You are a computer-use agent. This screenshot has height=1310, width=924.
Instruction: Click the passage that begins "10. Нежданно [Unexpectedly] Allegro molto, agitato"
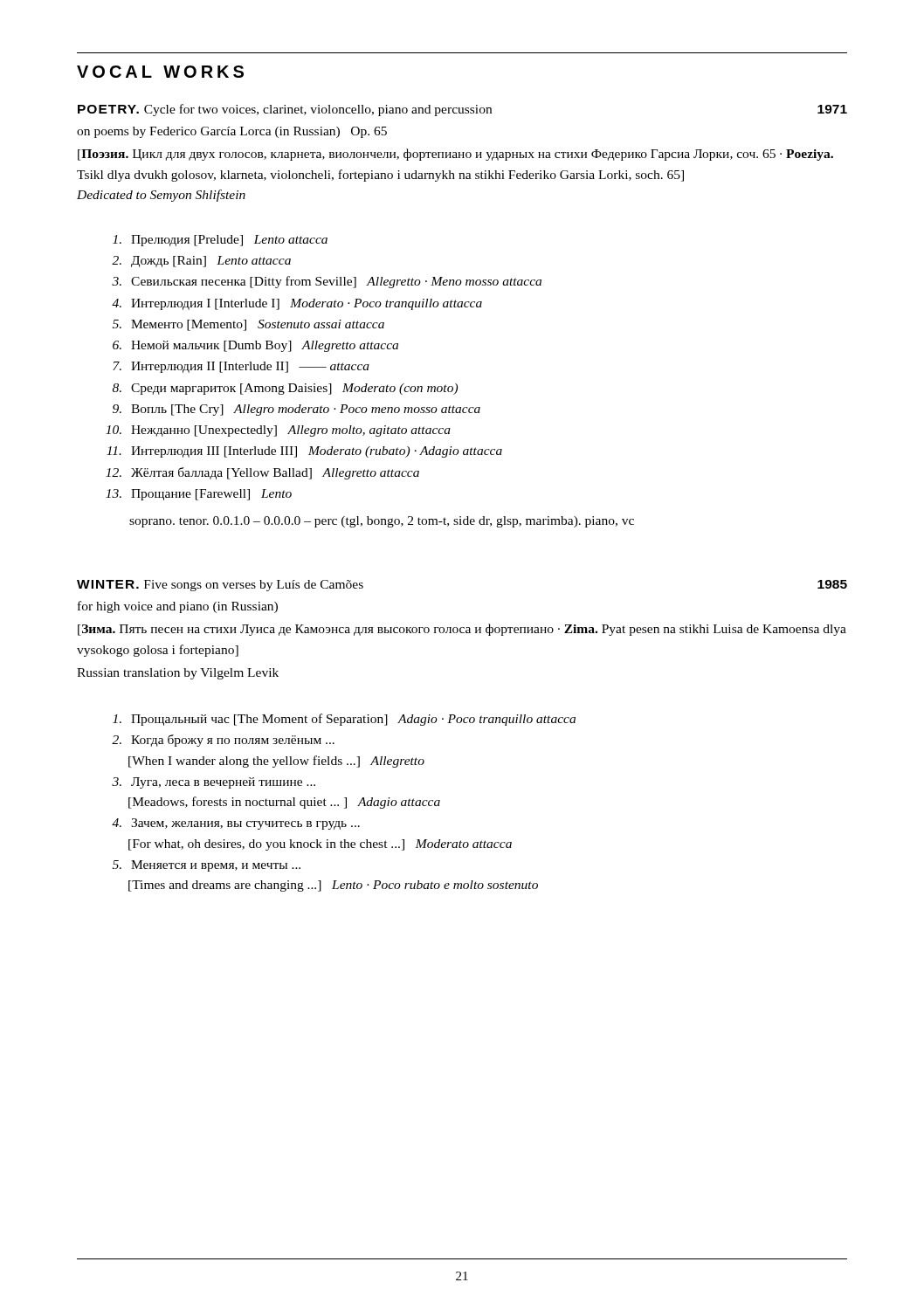click(277, 429)
